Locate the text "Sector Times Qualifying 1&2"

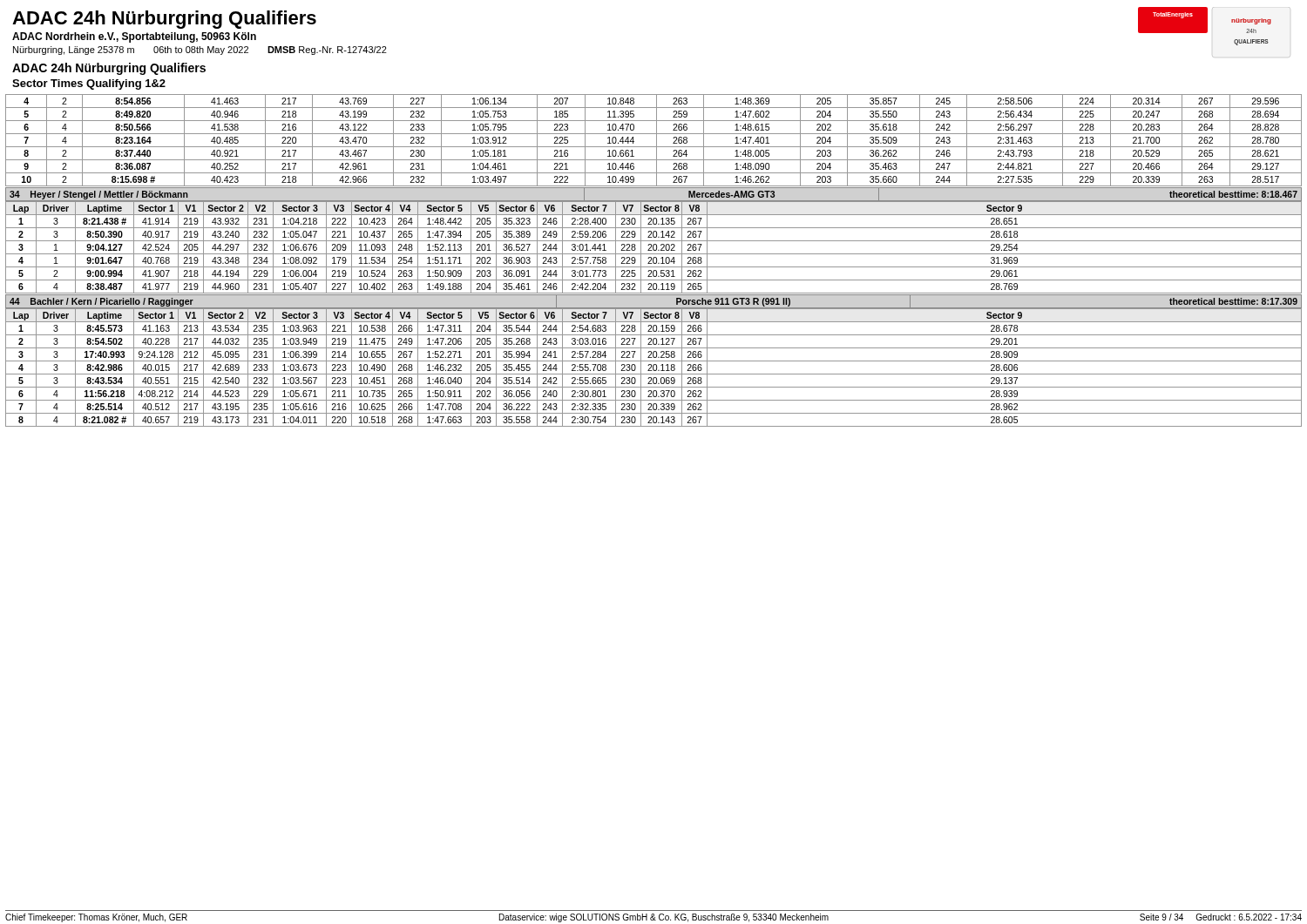coord(89,83)
